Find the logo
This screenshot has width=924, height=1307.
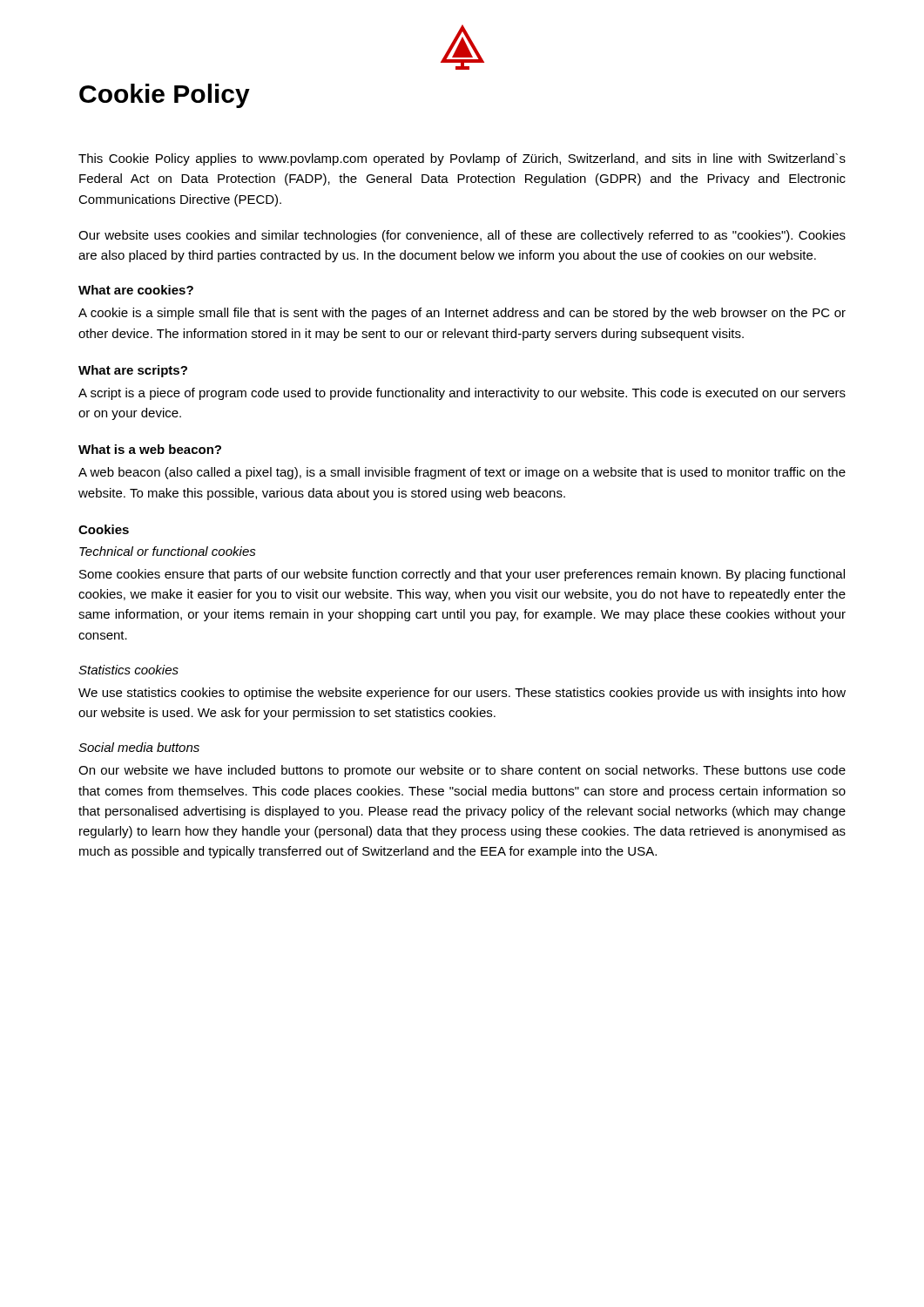tap(462, 48)
